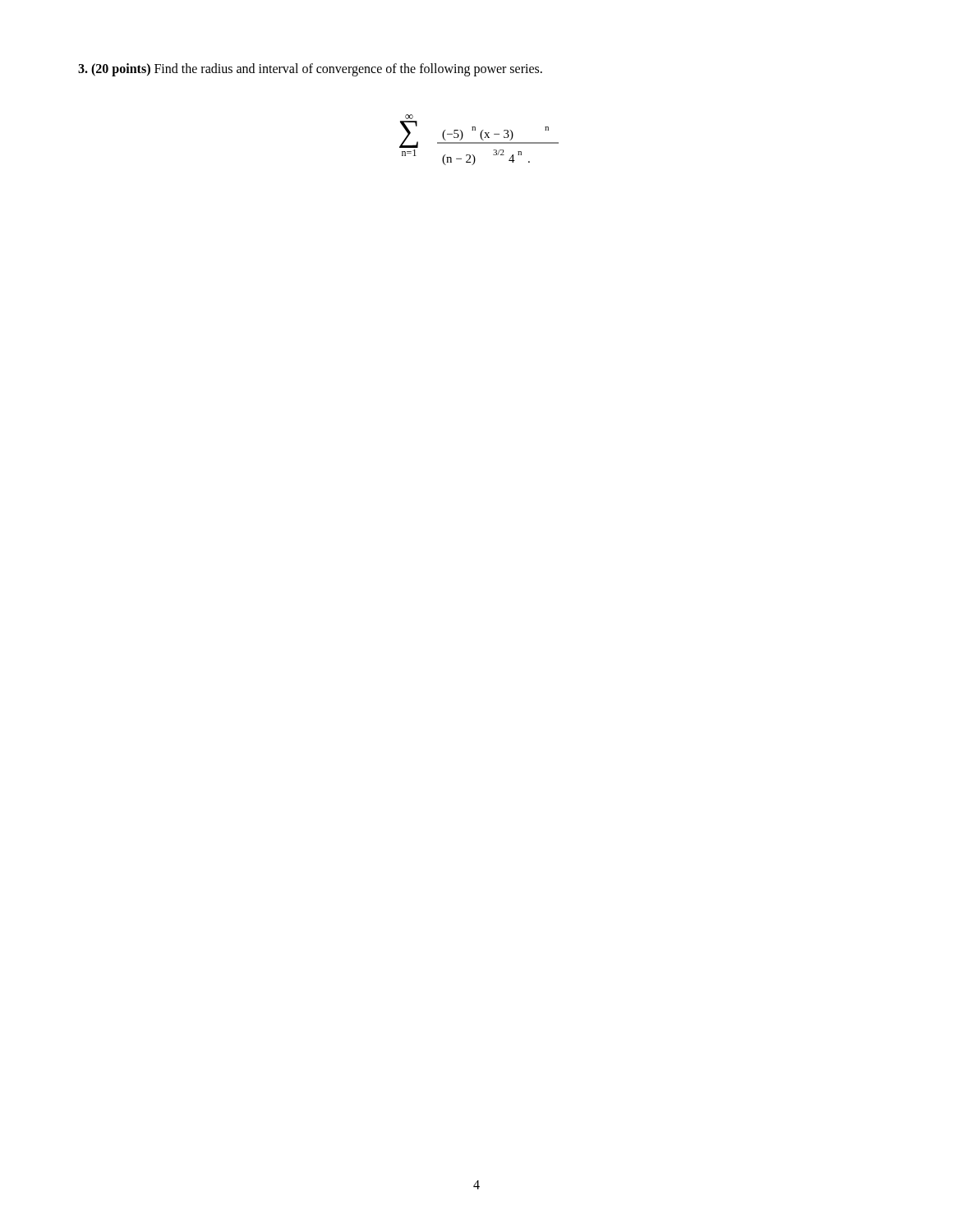Locate the passage starting "∑ n=1 ∞ (−5) n (x"
Image resolution: width=953 pixels, height=1232 pixels.
pyautogui.click(x=476, y=140)
